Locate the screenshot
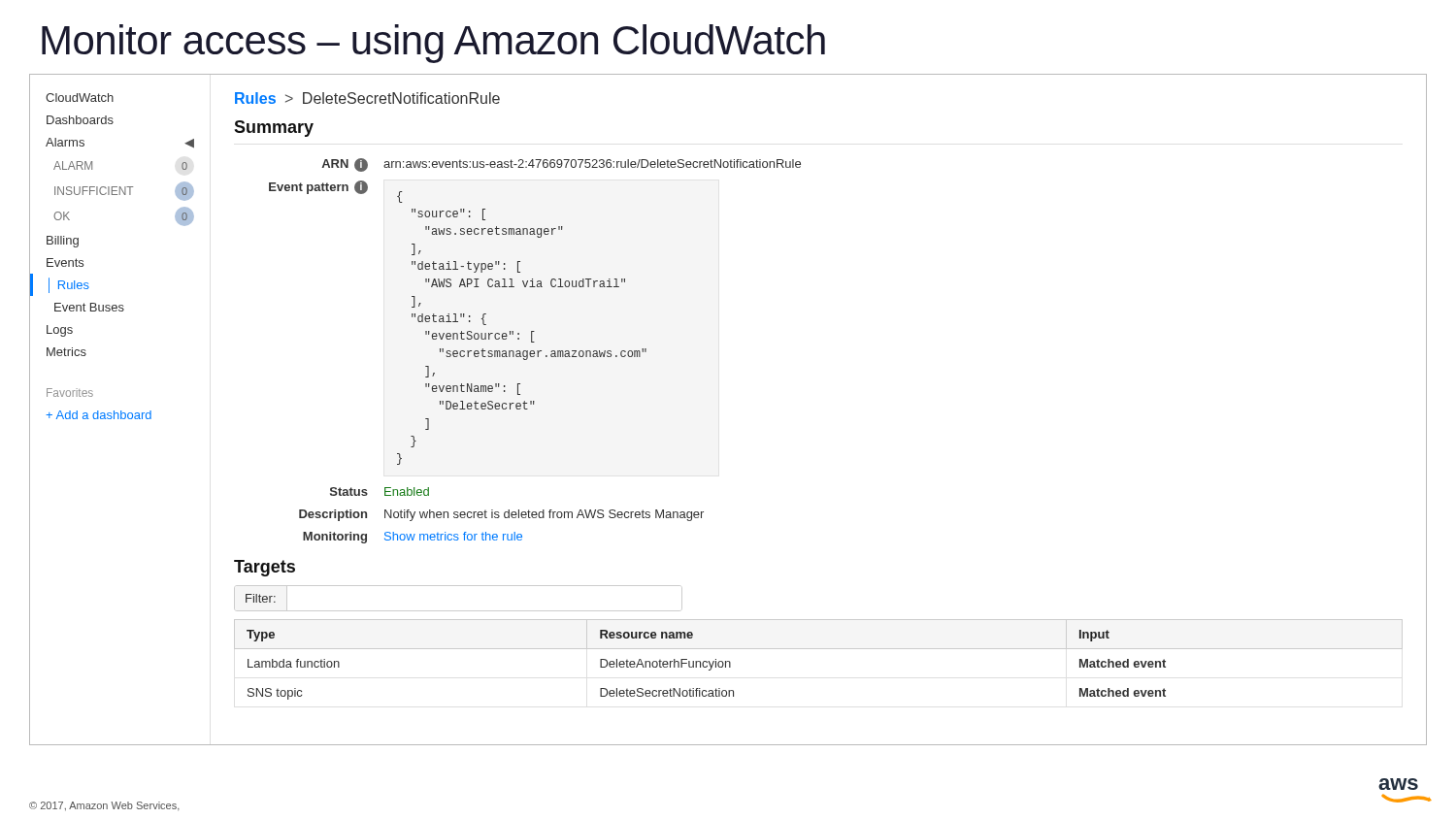This screenshot has height=819, width=1456. coord(728,410)
